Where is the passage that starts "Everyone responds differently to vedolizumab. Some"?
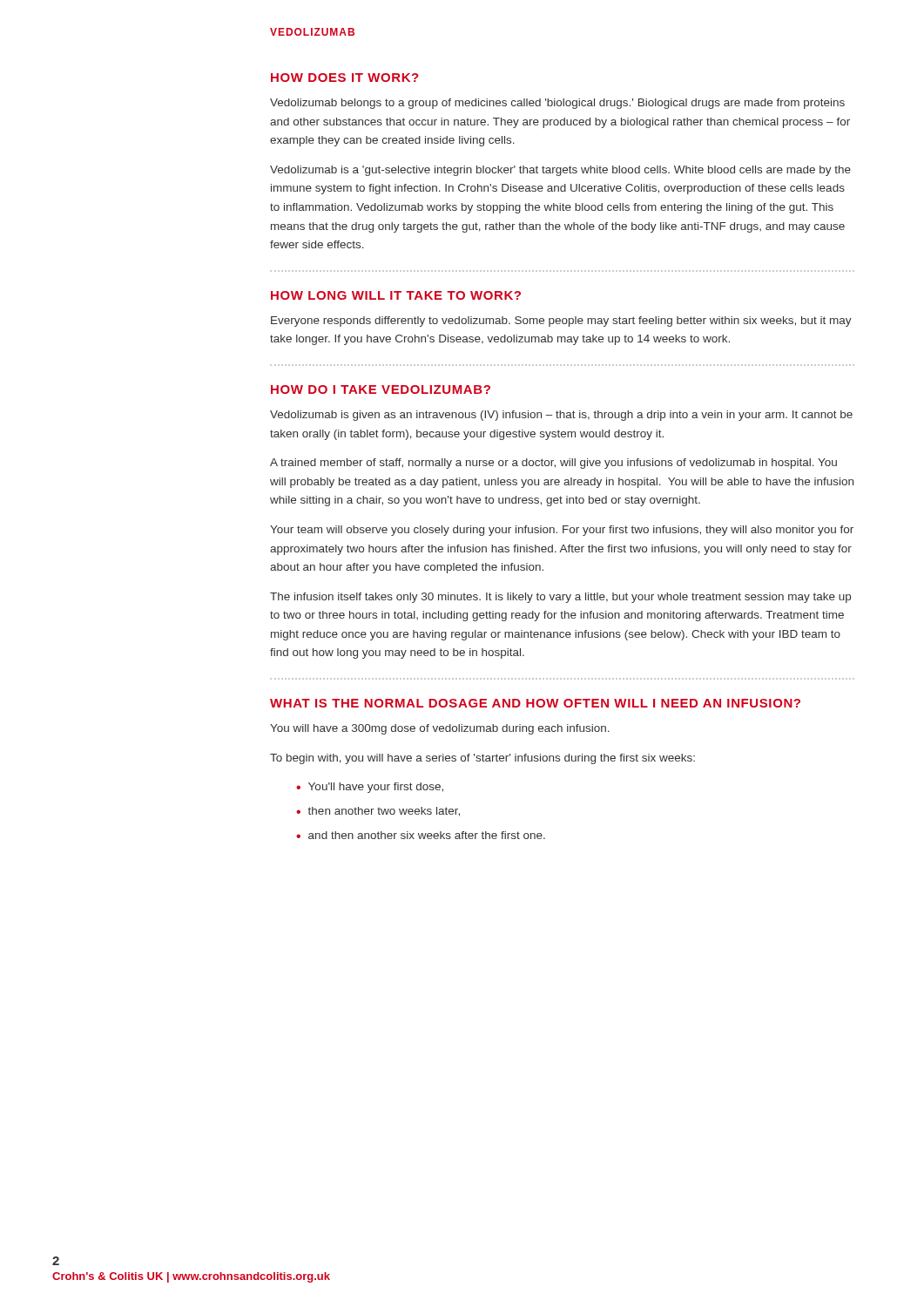This screenshot has height=1307, width=924. [561, 329]
